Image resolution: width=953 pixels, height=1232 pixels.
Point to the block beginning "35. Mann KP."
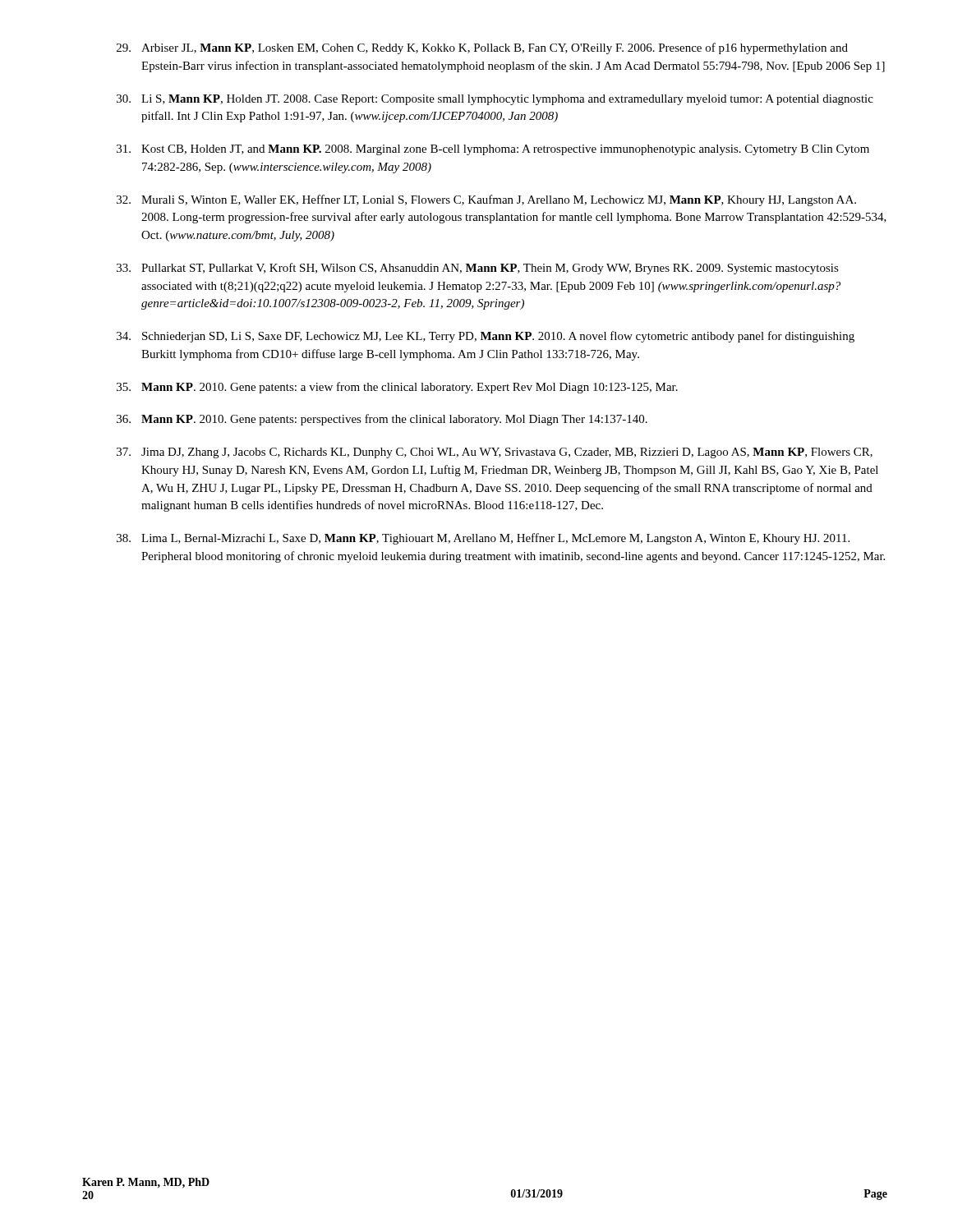tap(485, 387)
